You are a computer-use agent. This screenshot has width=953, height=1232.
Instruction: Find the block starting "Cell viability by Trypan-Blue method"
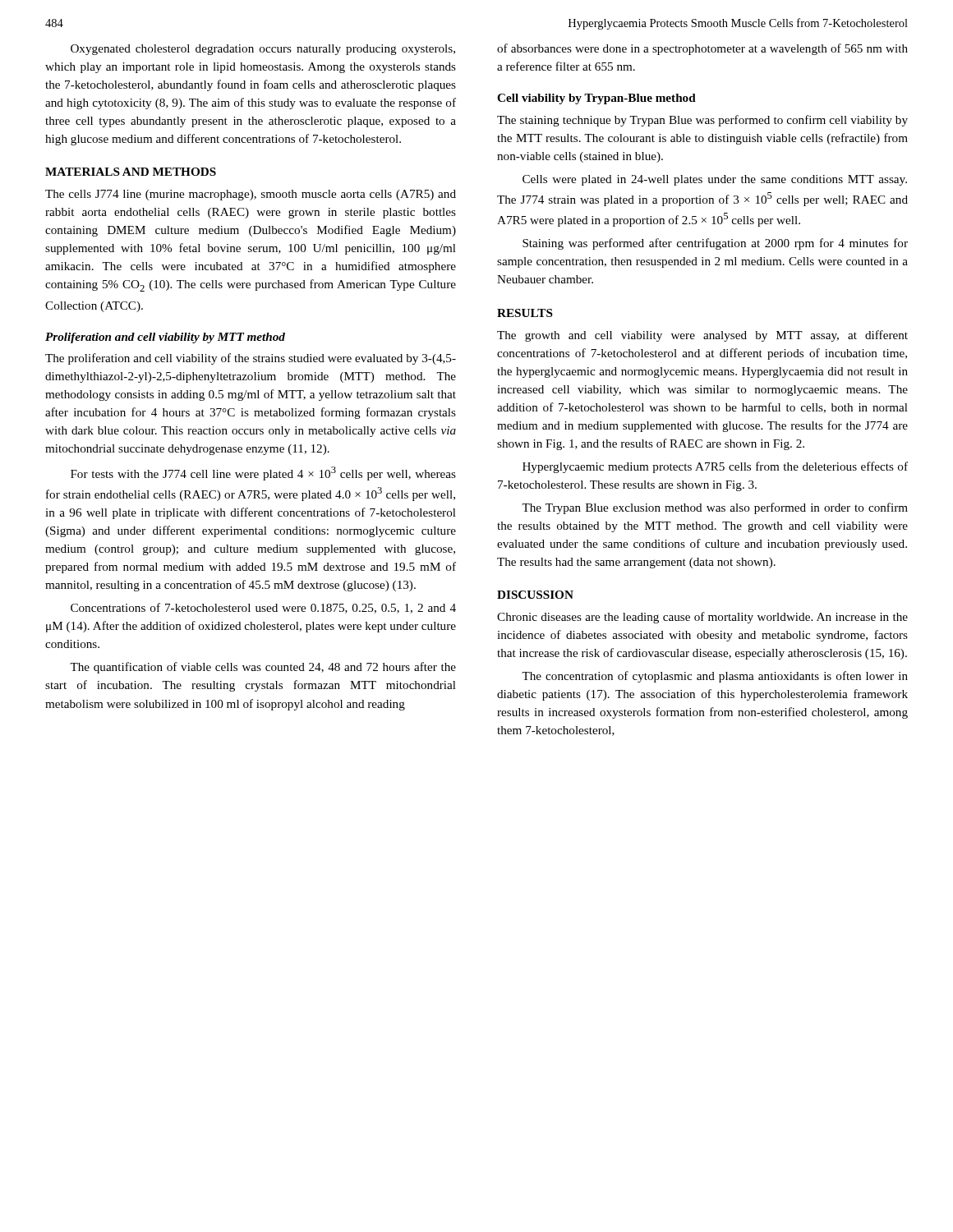[x=596, y=97]
